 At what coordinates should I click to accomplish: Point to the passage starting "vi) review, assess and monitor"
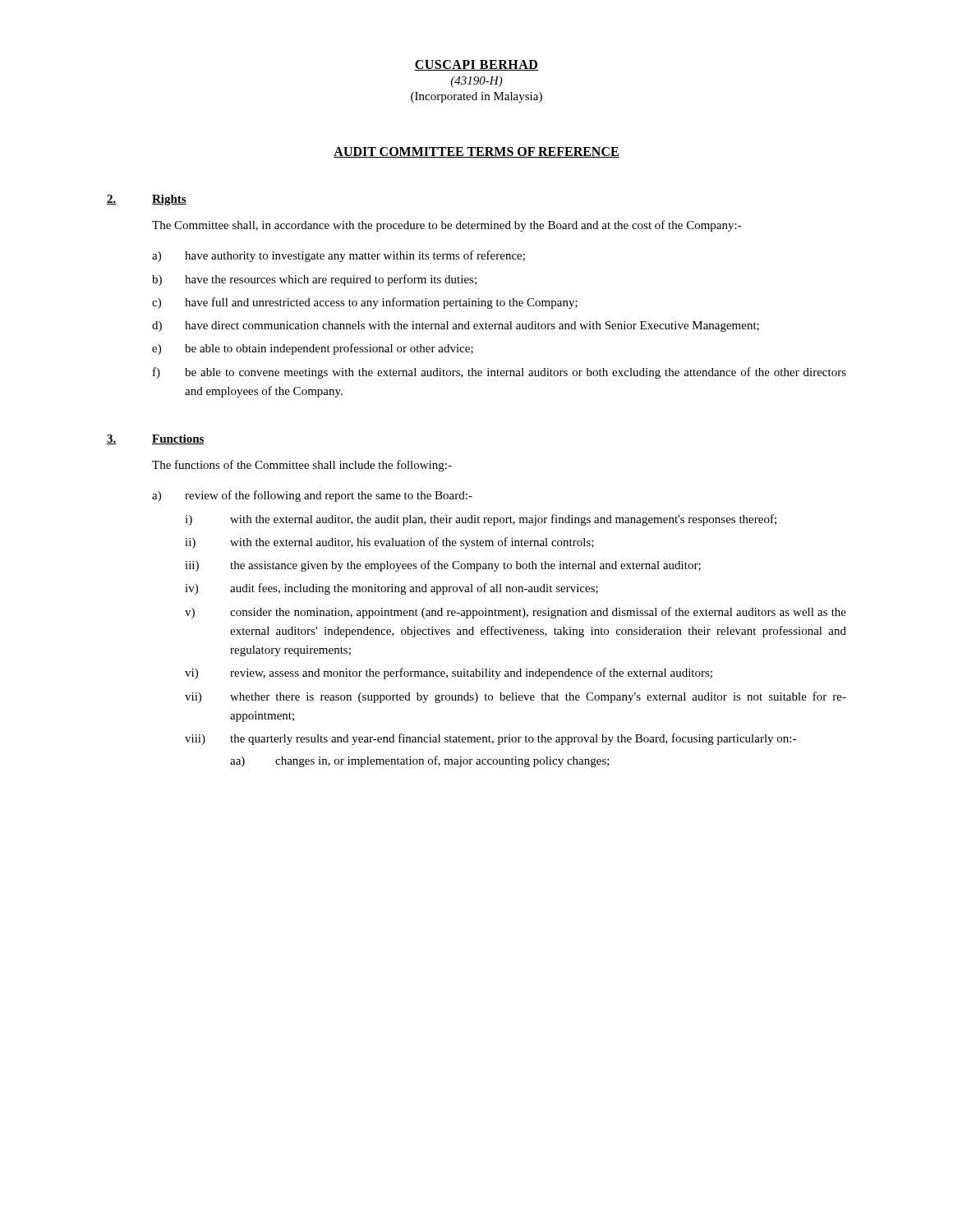(516, 673)
